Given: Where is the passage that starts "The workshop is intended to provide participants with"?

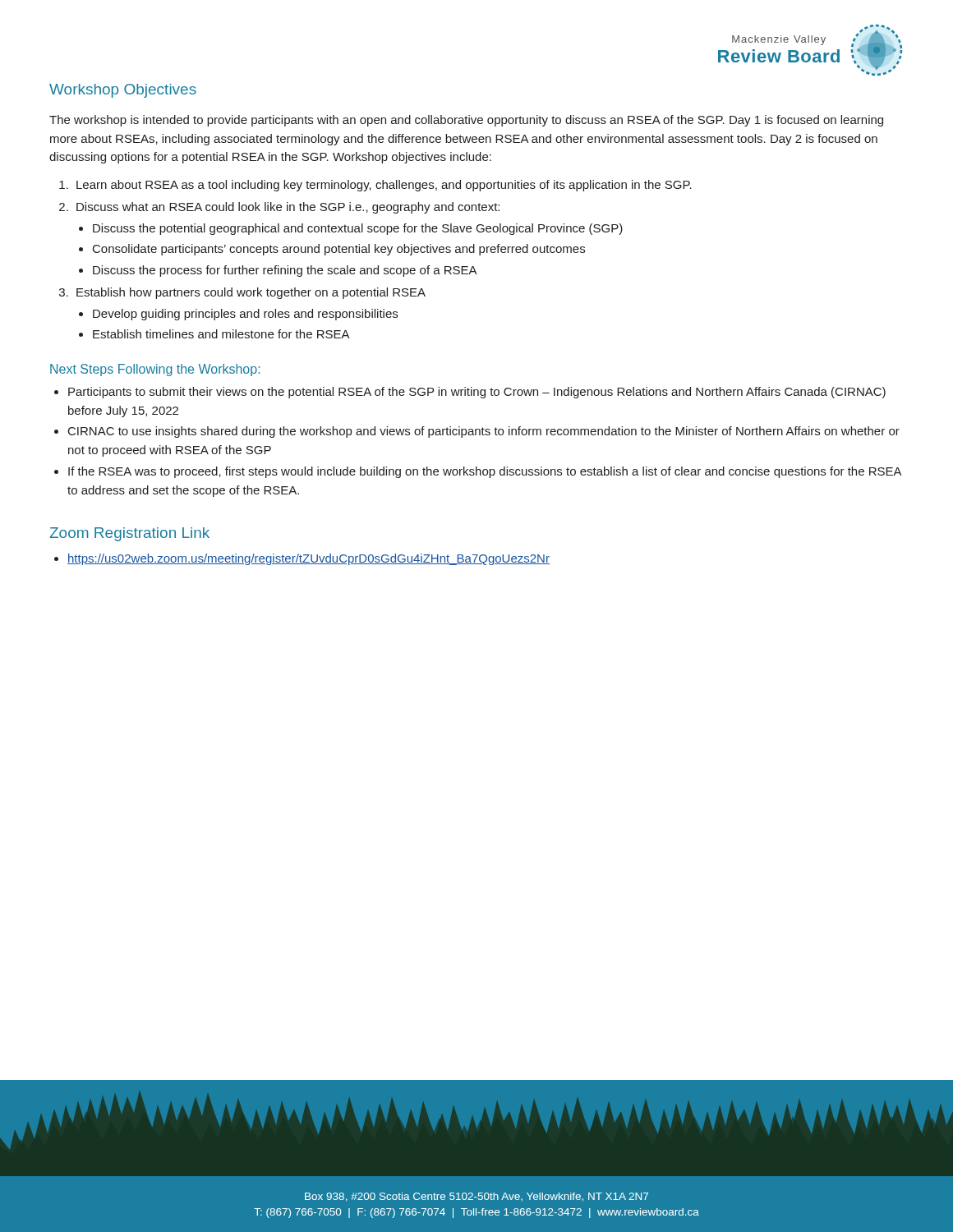Looking at the screenshot, I should pos(476,139).
